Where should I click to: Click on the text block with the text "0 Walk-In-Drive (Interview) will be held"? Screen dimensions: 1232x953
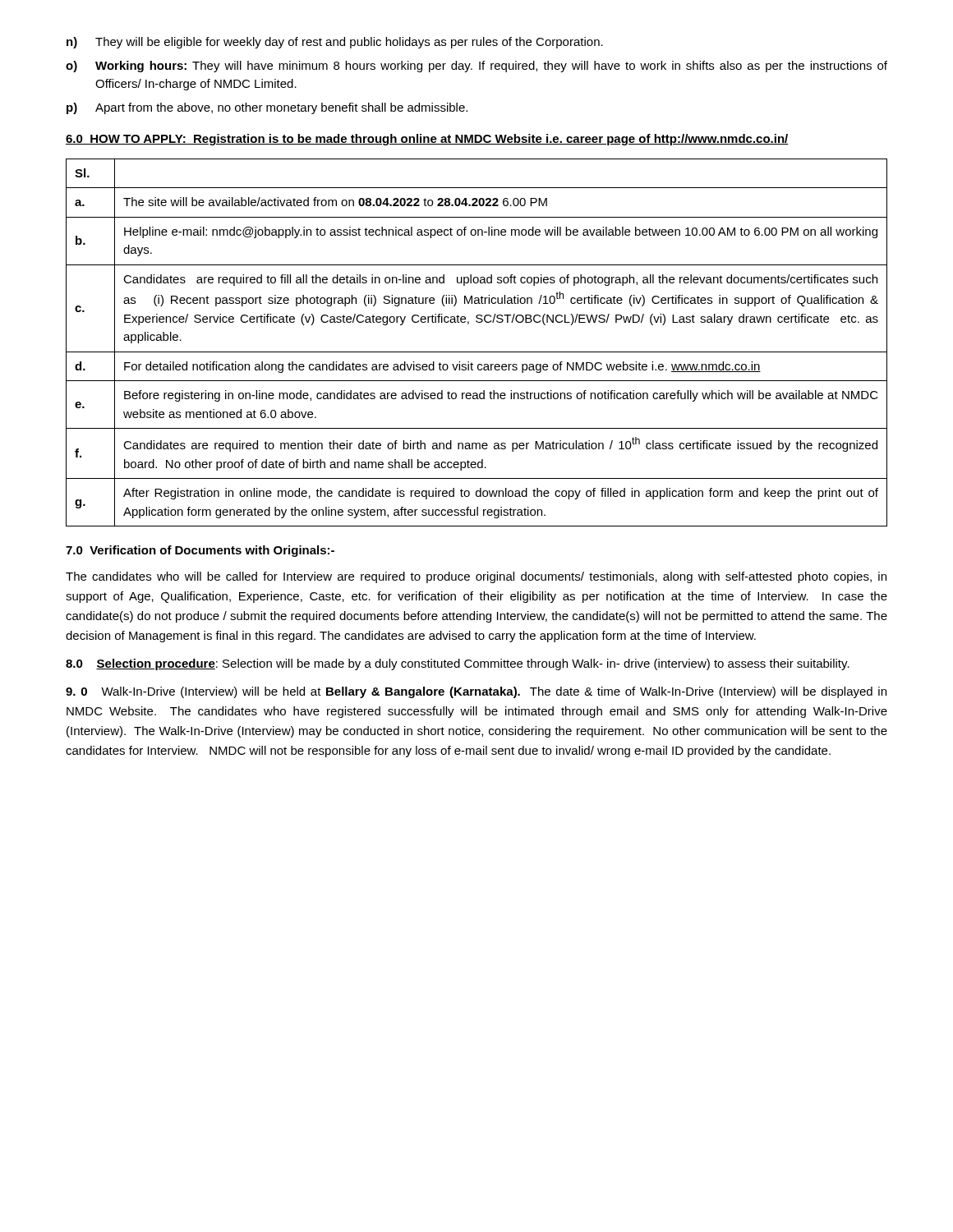476,720
